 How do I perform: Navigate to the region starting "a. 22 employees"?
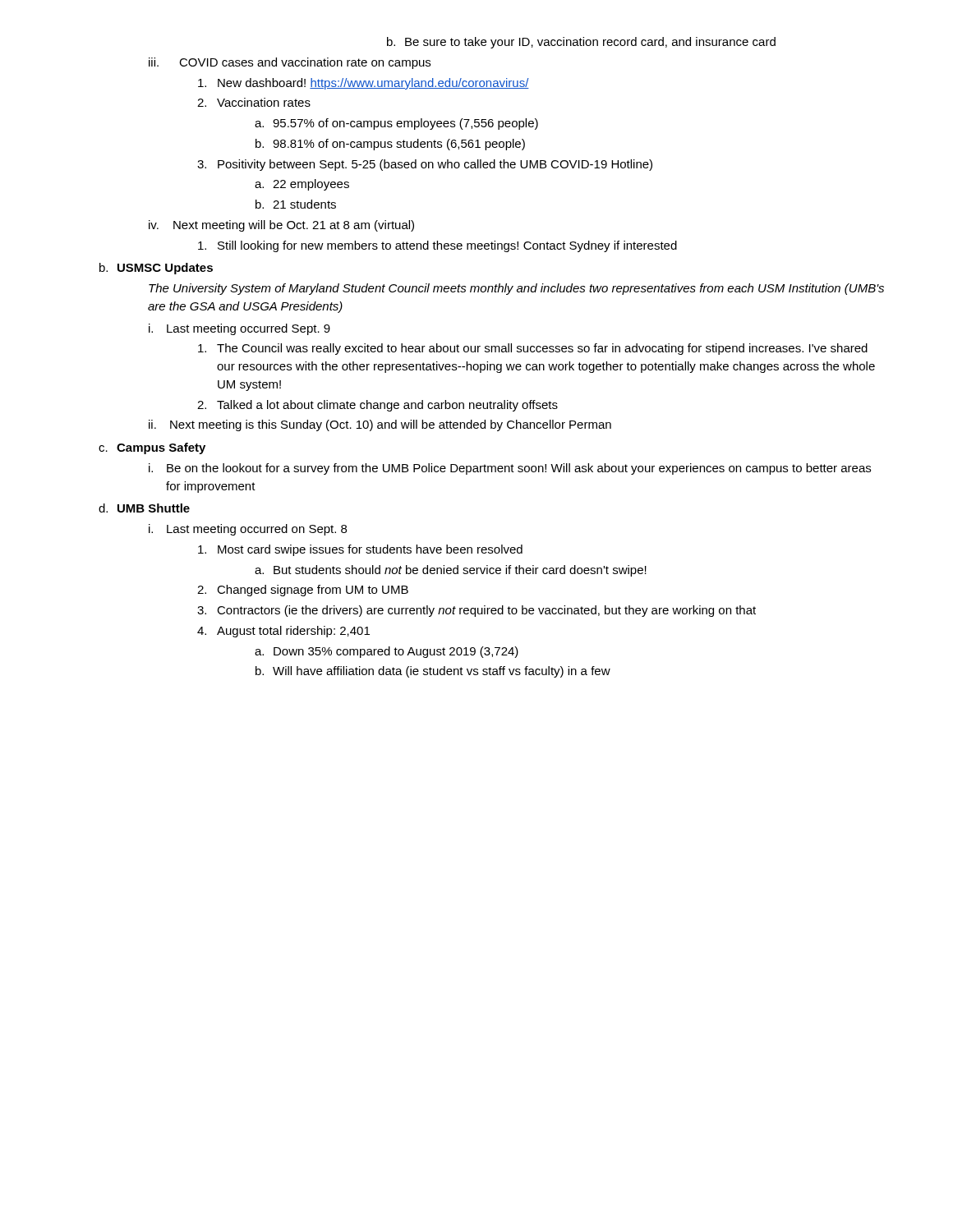[302, 185]
